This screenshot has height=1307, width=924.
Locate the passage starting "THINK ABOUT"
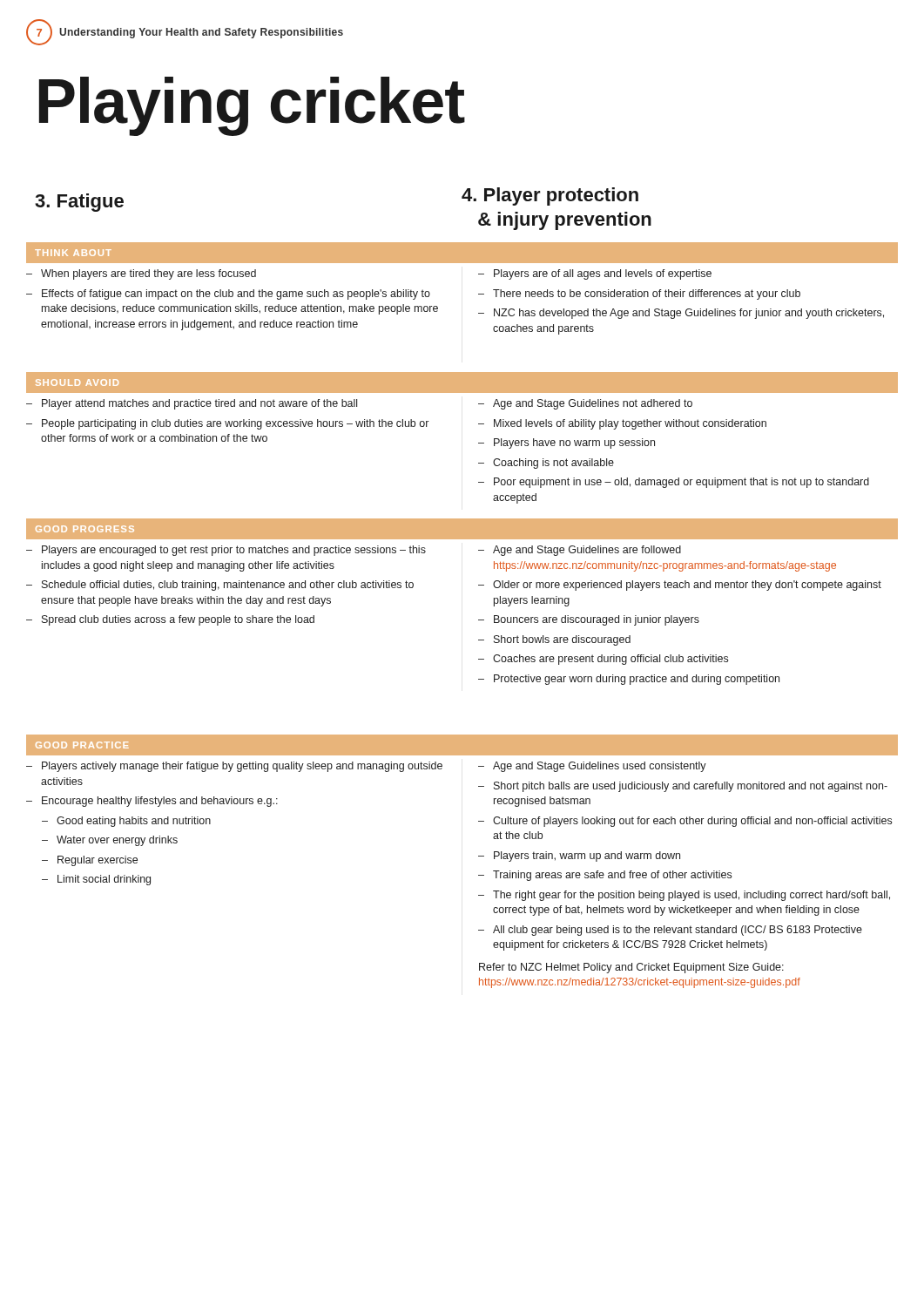click(x=74, y=253)
